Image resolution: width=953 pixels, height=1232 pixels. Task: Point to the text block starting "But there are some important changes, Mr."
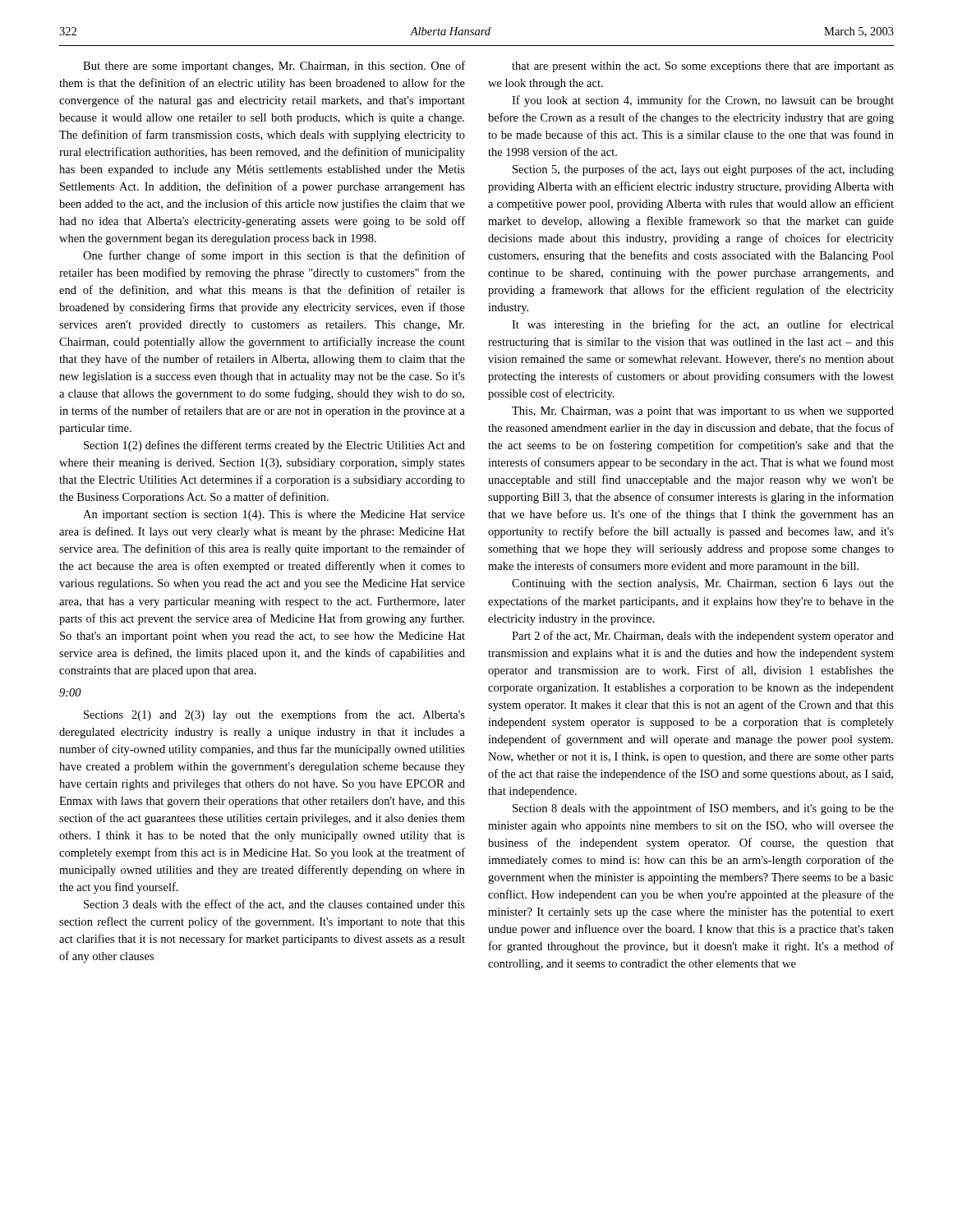coord(262,152)
